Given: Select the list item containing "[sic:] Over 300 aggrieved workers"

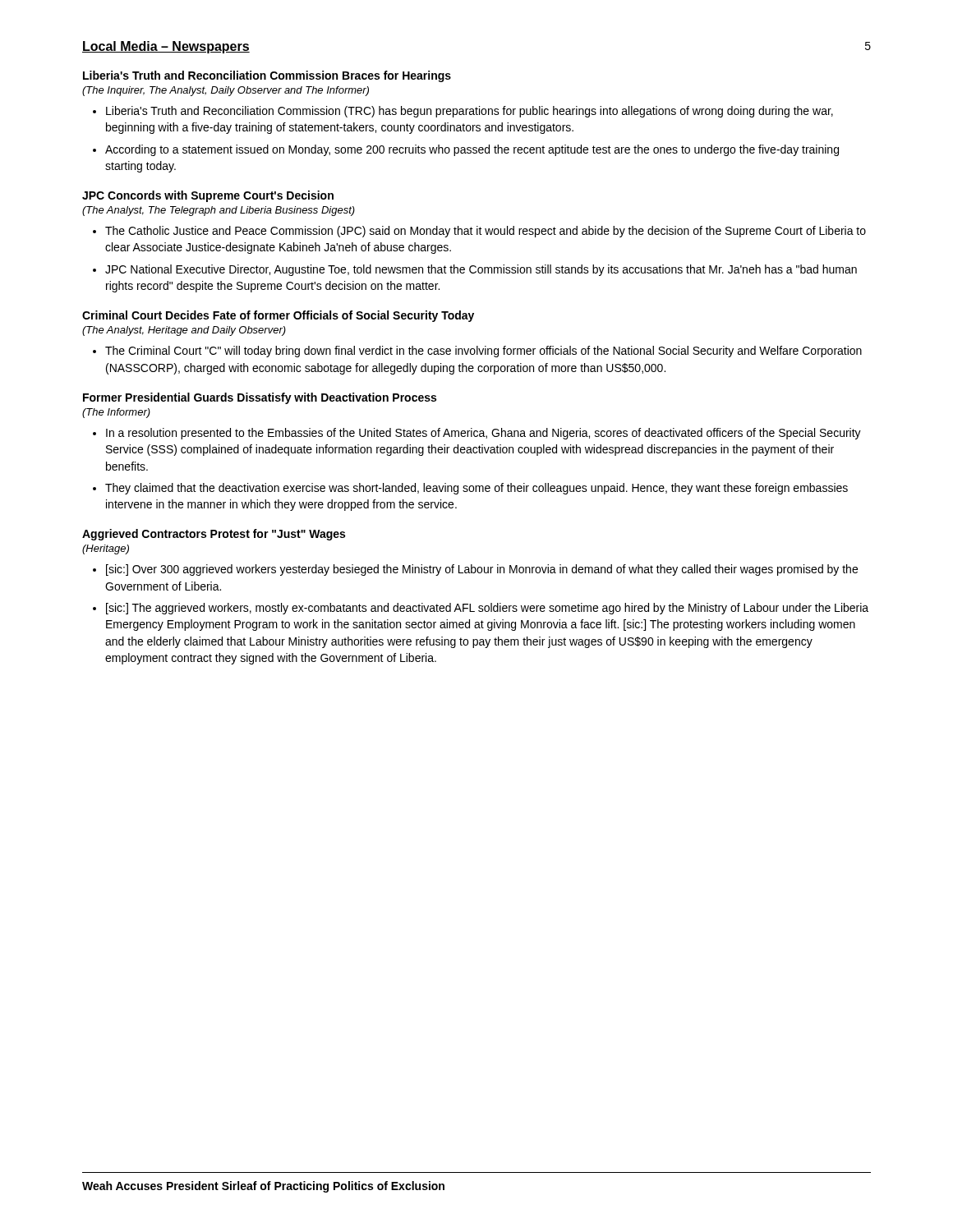Looking at the screenshot, I should pyautogui.click(x=488, y=578).
